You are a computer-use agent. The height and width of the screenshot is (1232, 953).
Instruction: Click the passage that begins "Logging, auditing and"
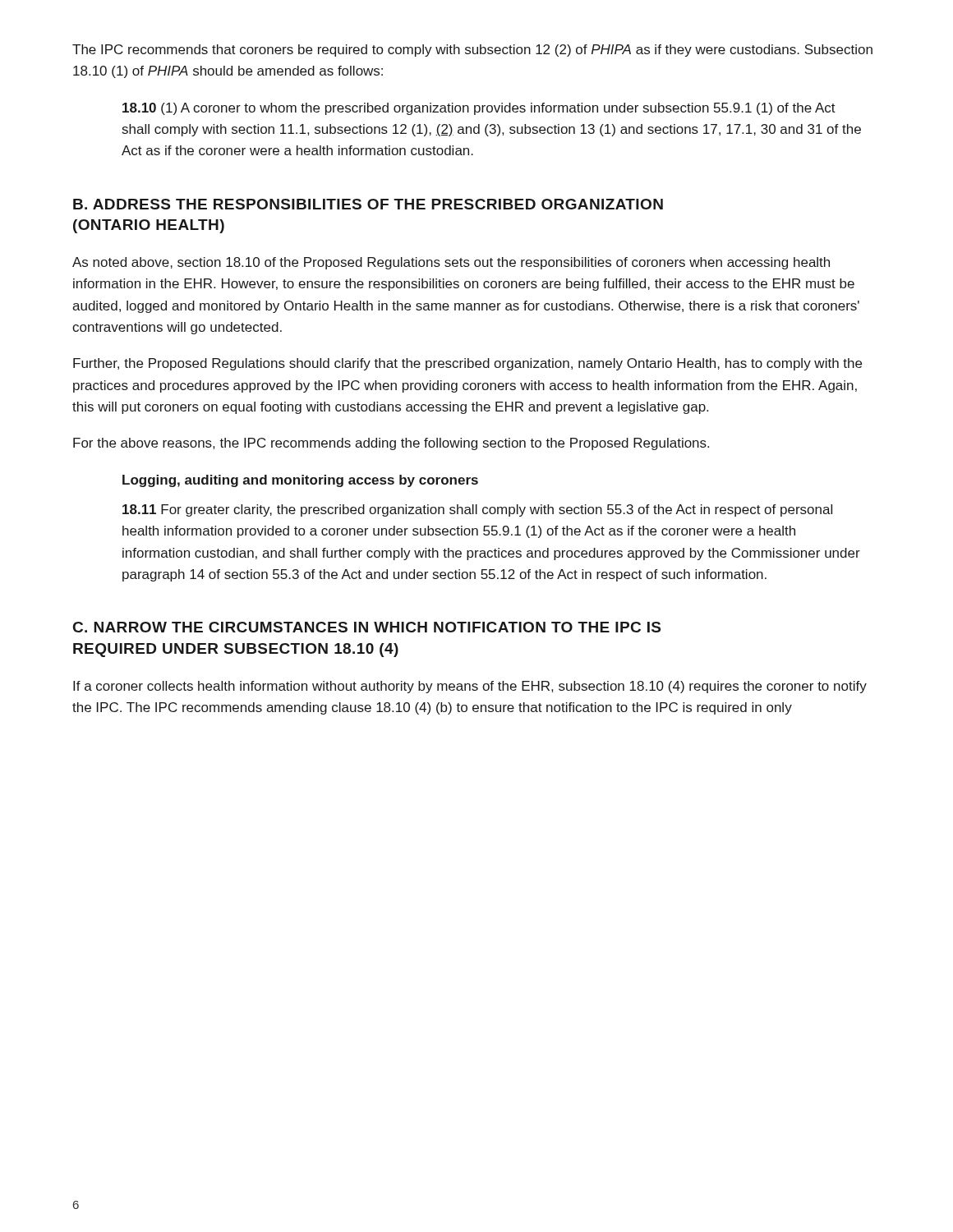tap(300, 480)
